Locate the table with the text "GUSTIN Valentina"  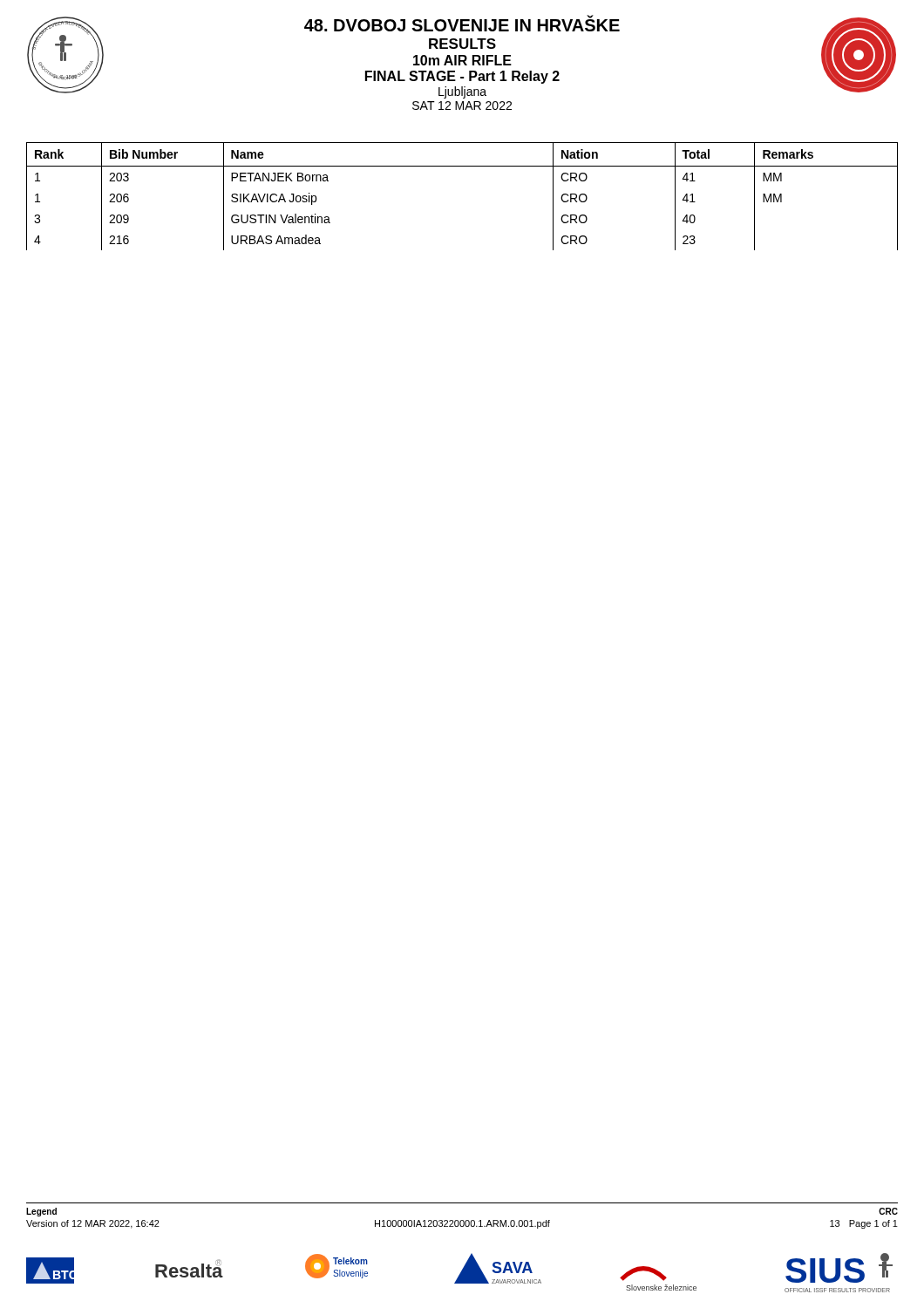tap(462, 196)
